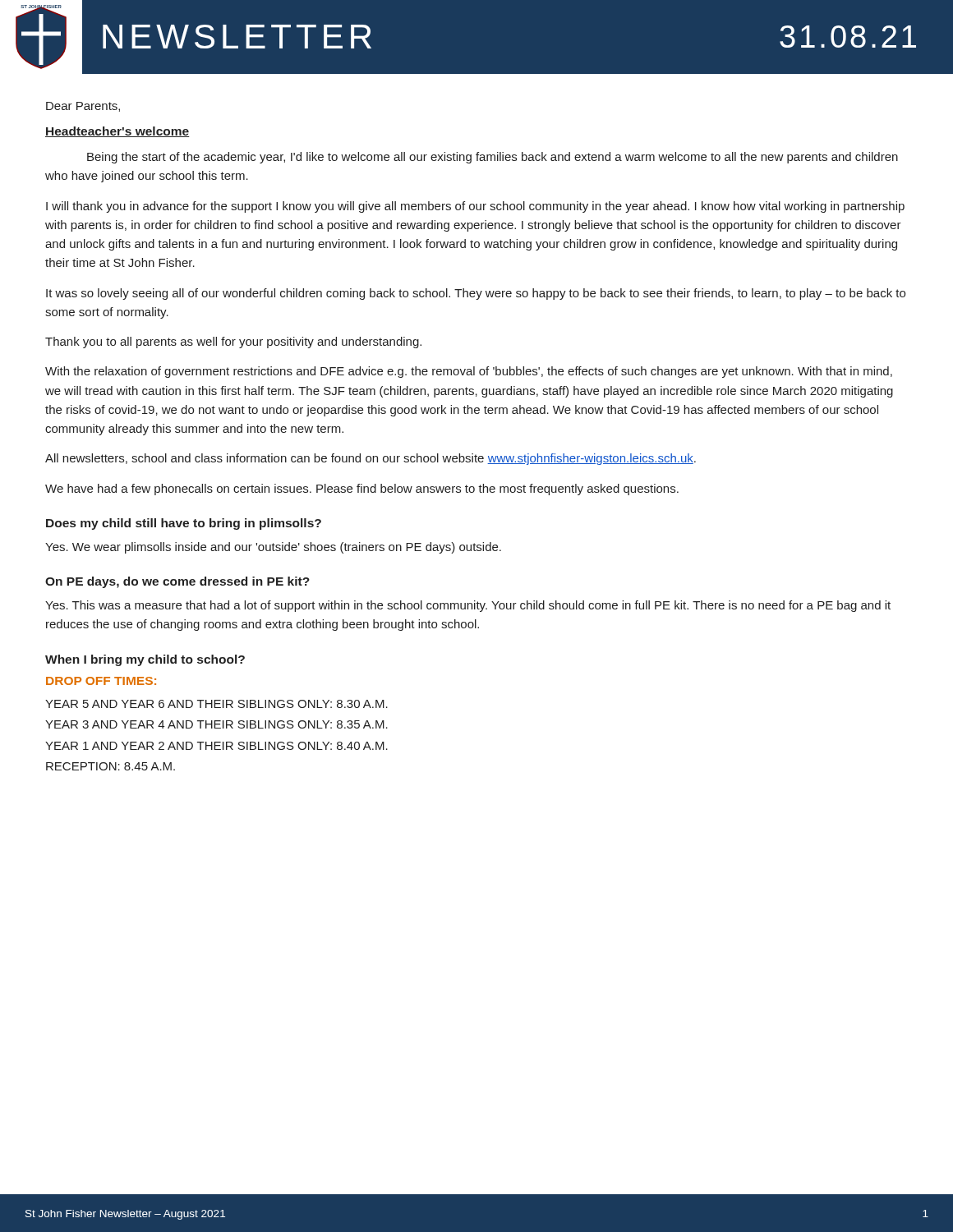The image size is (953, 1232).
Task: Navigate to the block starting "I will thank you in"
Action: (476, 234)
